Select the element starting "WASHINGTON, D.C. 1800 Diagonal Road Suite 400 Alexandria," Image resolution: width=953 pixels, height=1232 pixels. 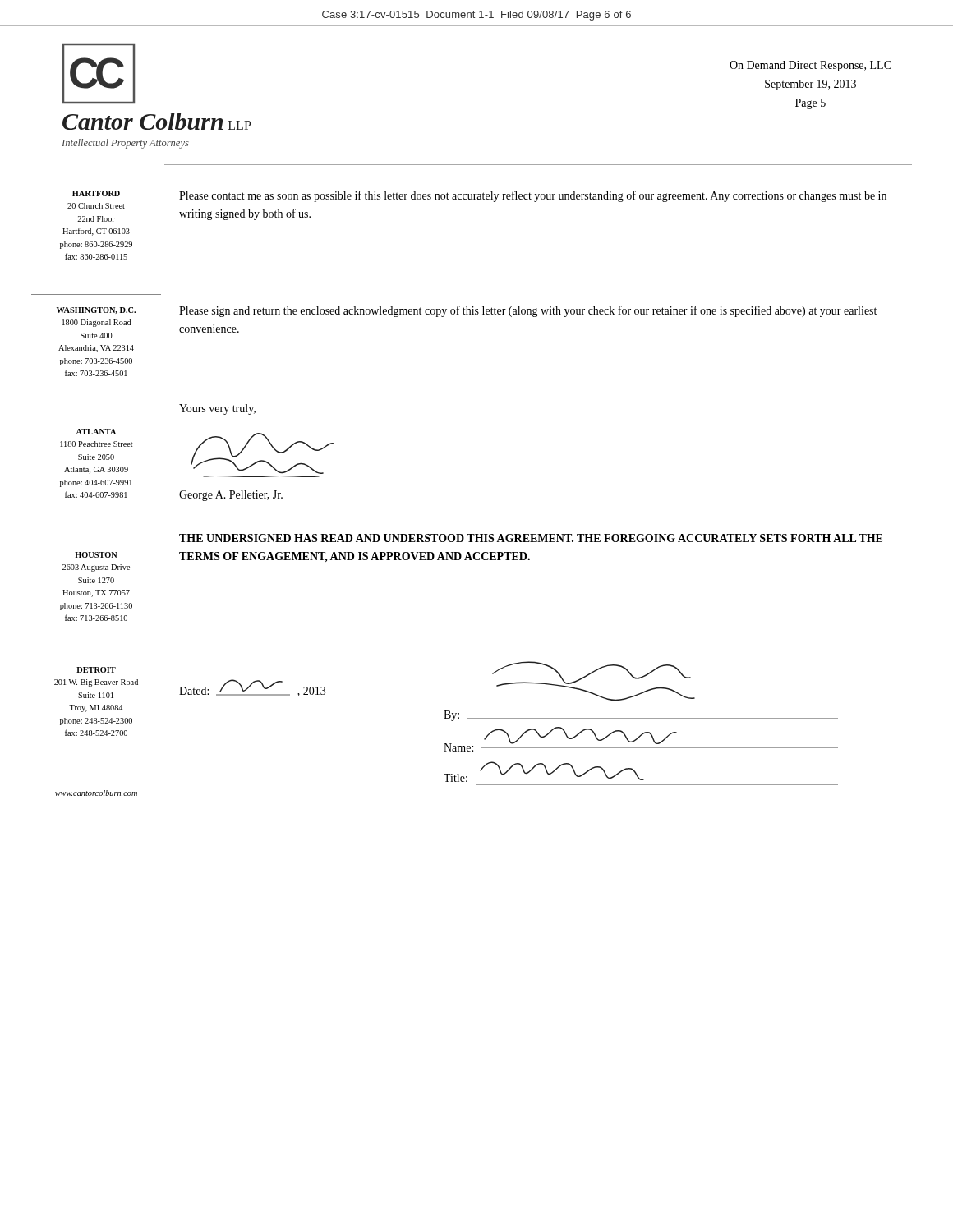point(96,342)
